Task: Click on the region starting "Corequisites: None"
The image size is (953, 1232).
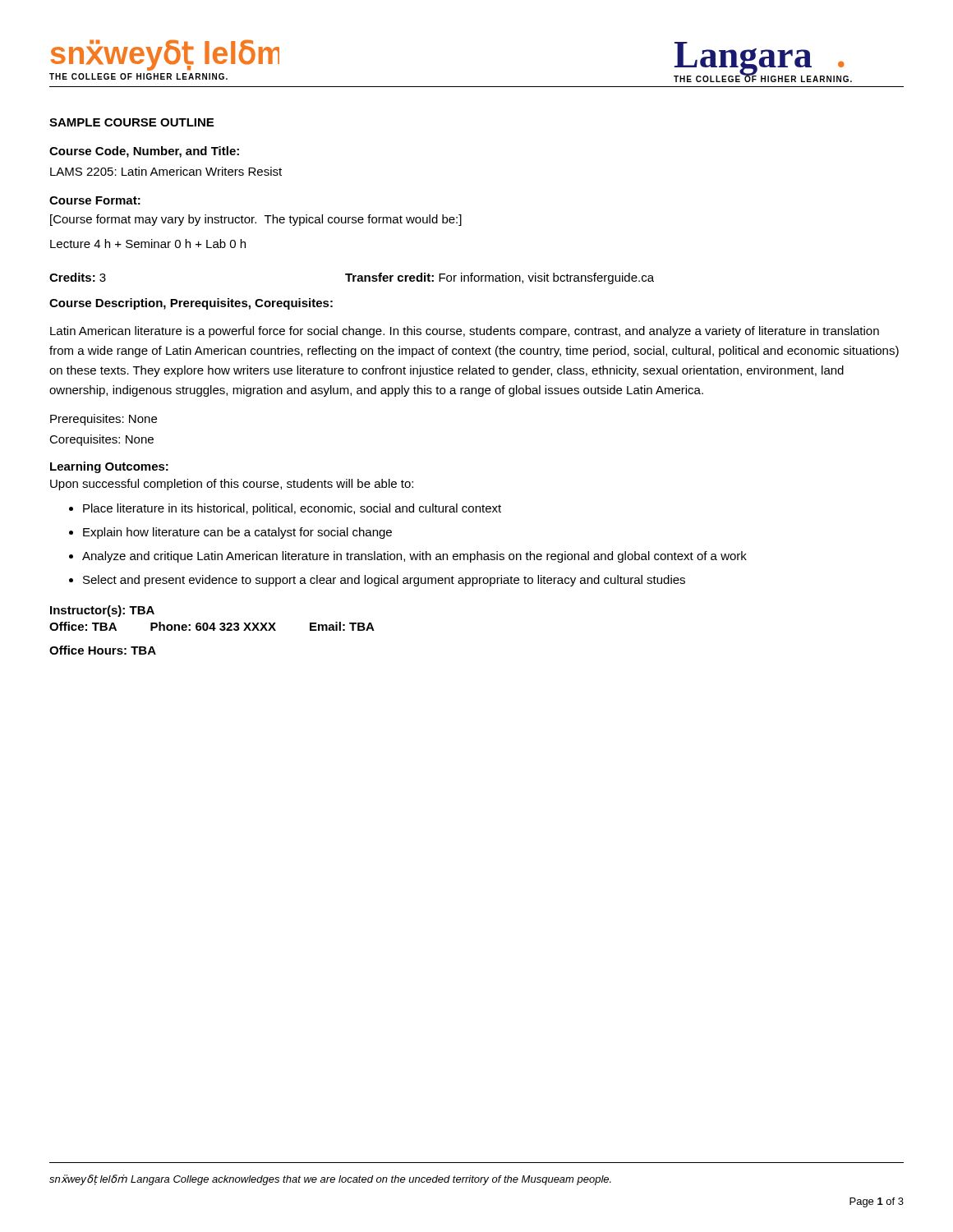Action: click(x=102, y=439)
